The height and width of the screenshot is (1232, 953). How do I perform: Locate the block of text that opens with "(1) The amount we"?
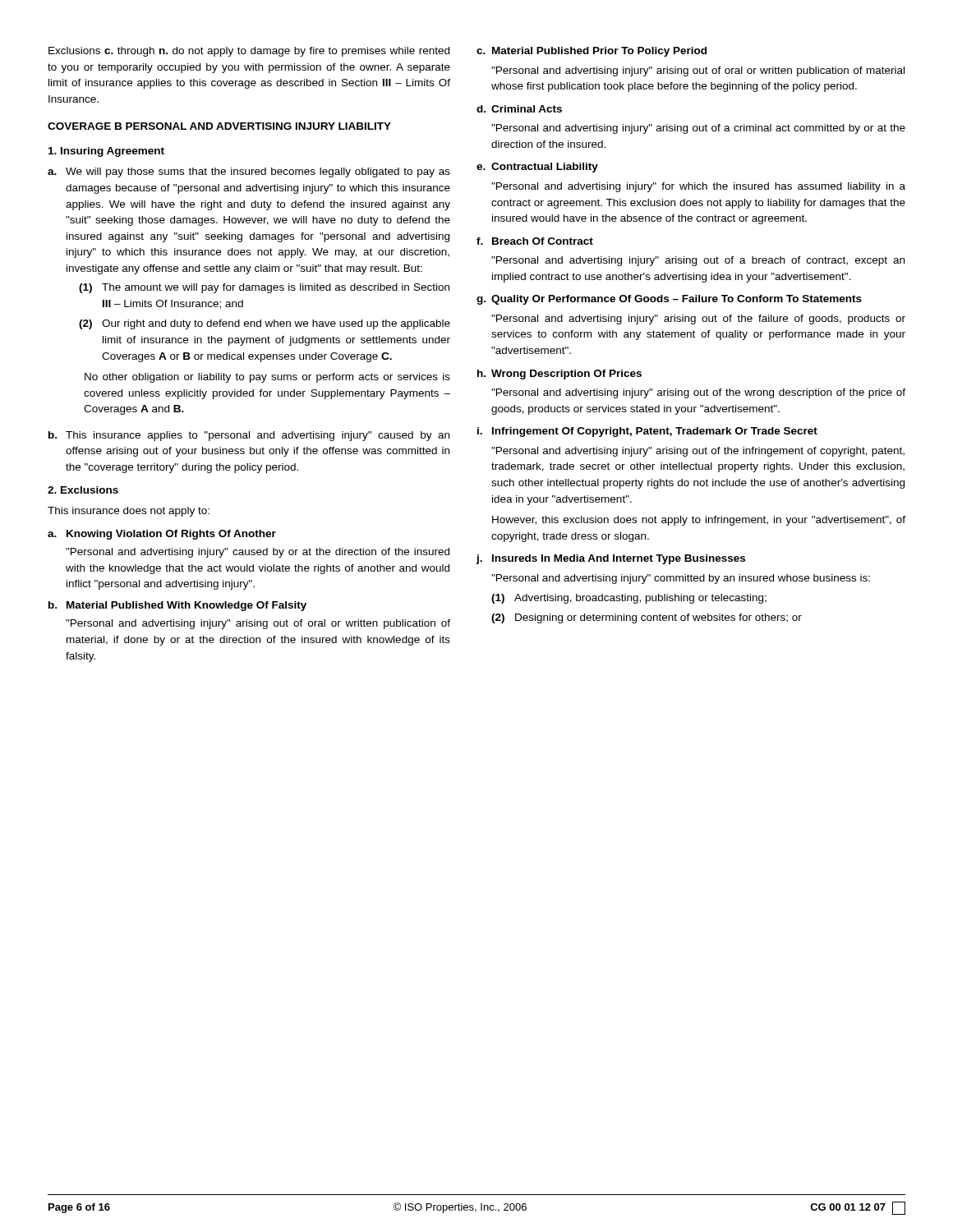point(265,296)
